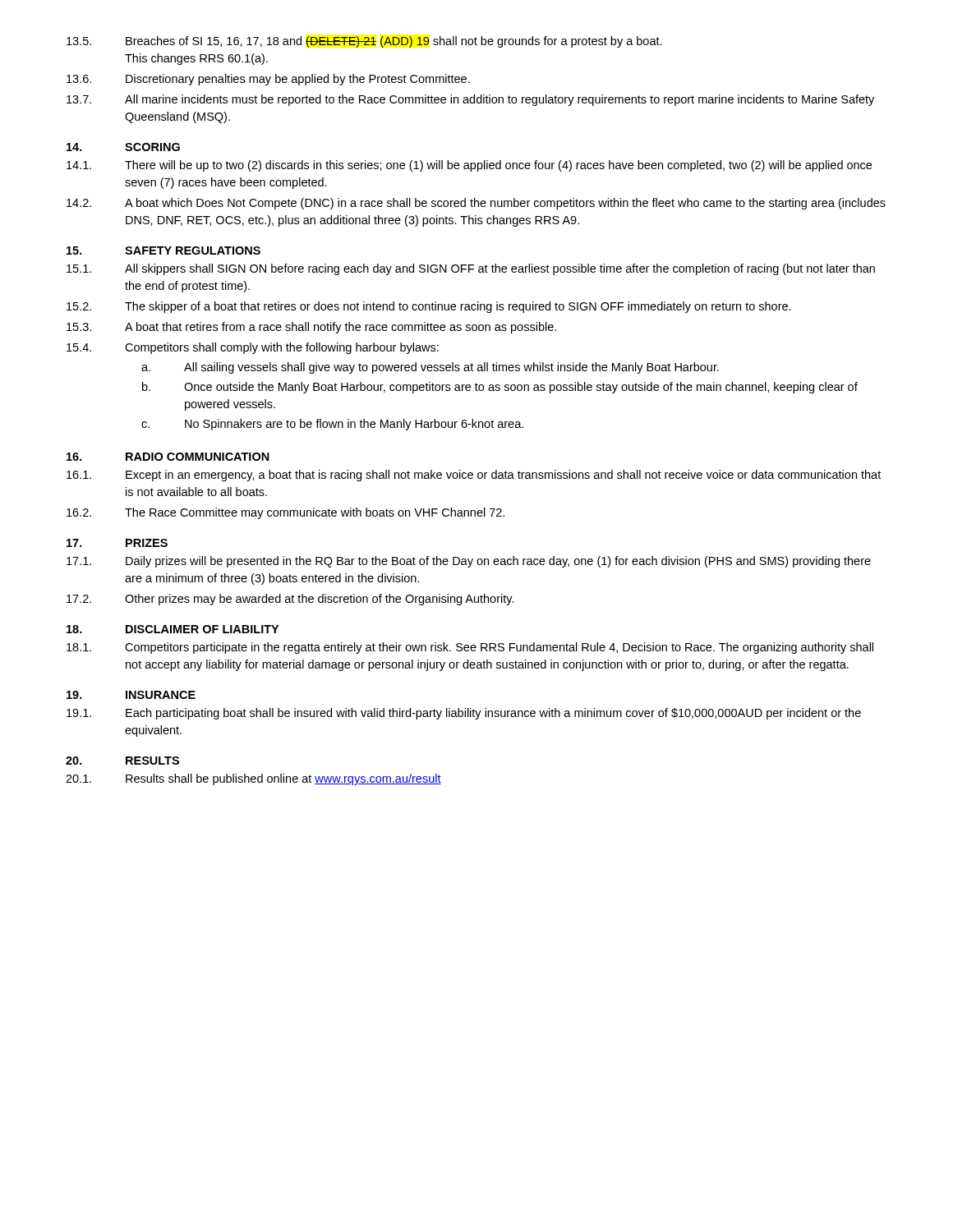Find the list item that says "16.1. Except in an emergency,"

coord(476,484)
